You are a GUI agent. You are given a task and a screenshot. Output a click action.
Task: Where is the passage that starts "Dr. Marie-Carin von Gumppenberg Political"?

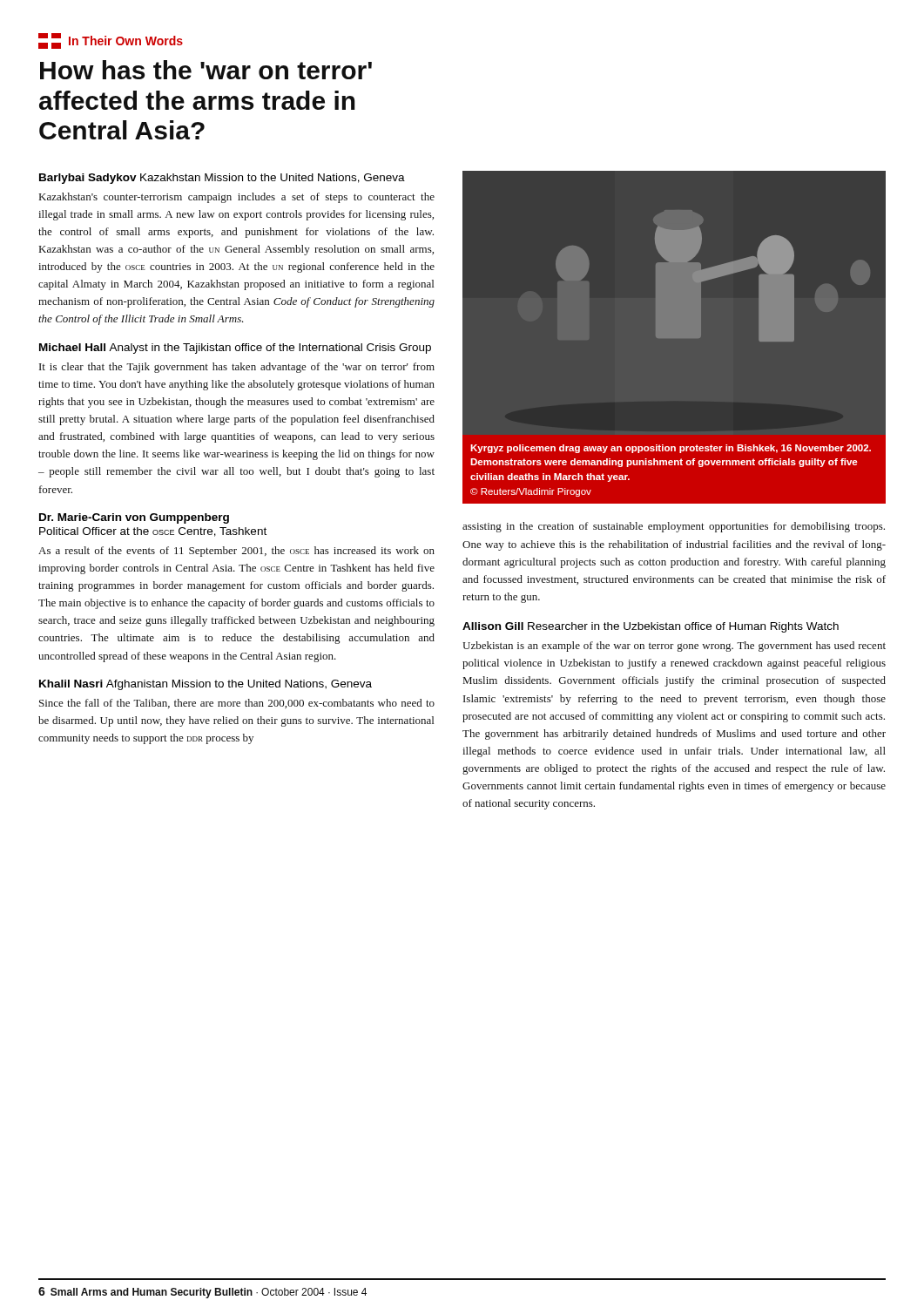point(236,587)
